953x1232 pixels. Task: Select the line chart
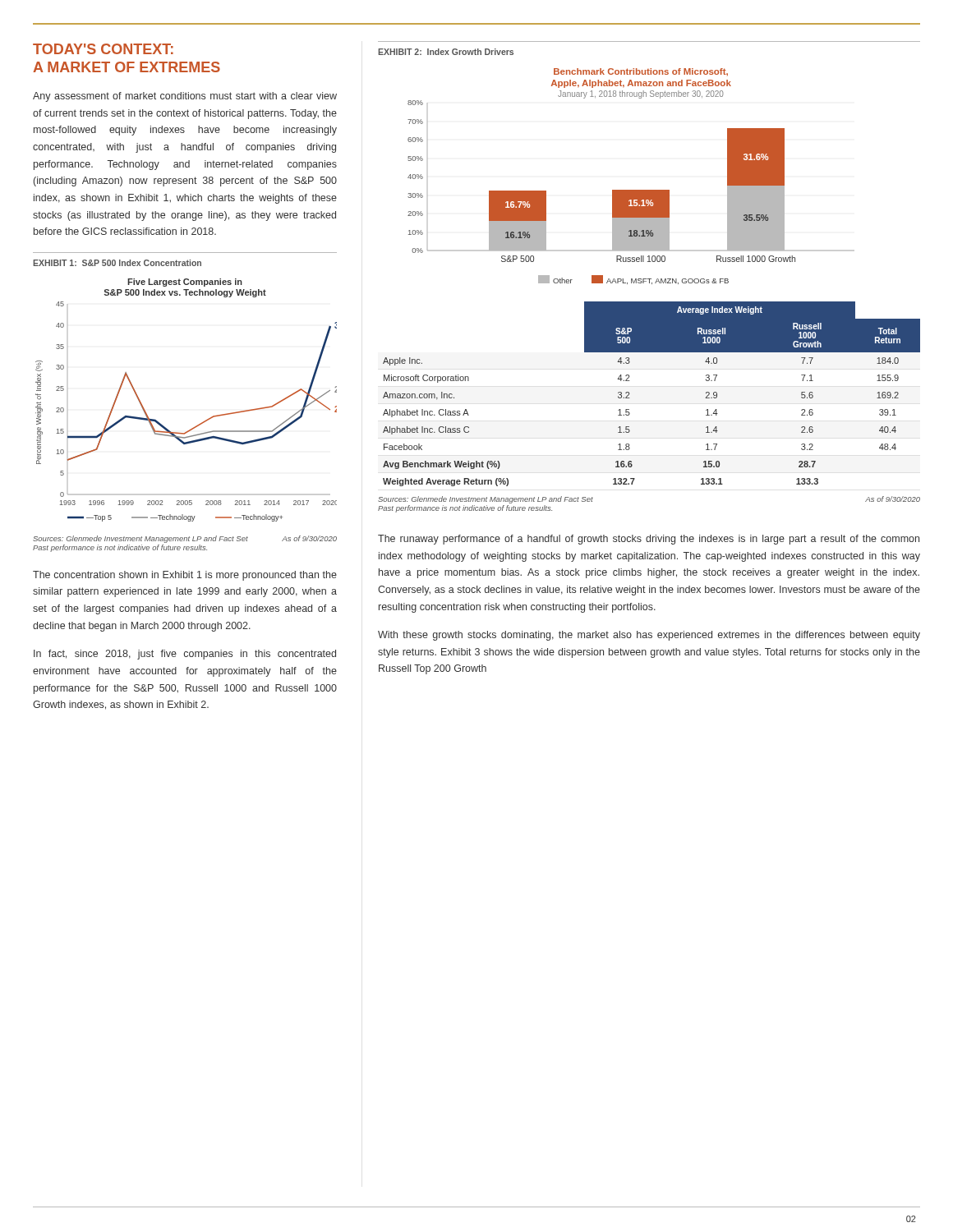click(x=185, y=401)
